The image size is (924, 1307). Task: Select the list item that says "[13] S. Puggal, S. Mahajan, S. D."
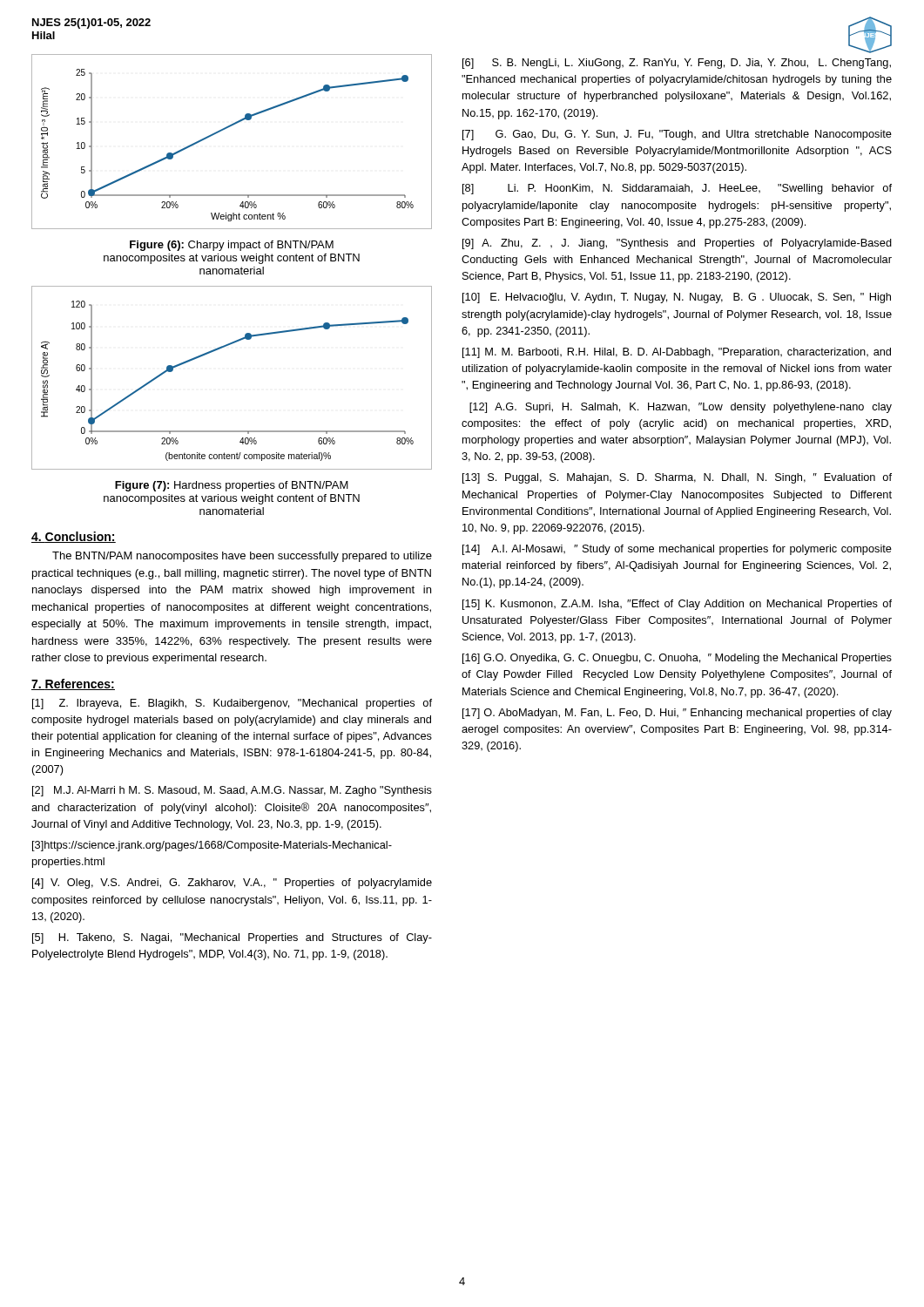click(x=677, y=502)
